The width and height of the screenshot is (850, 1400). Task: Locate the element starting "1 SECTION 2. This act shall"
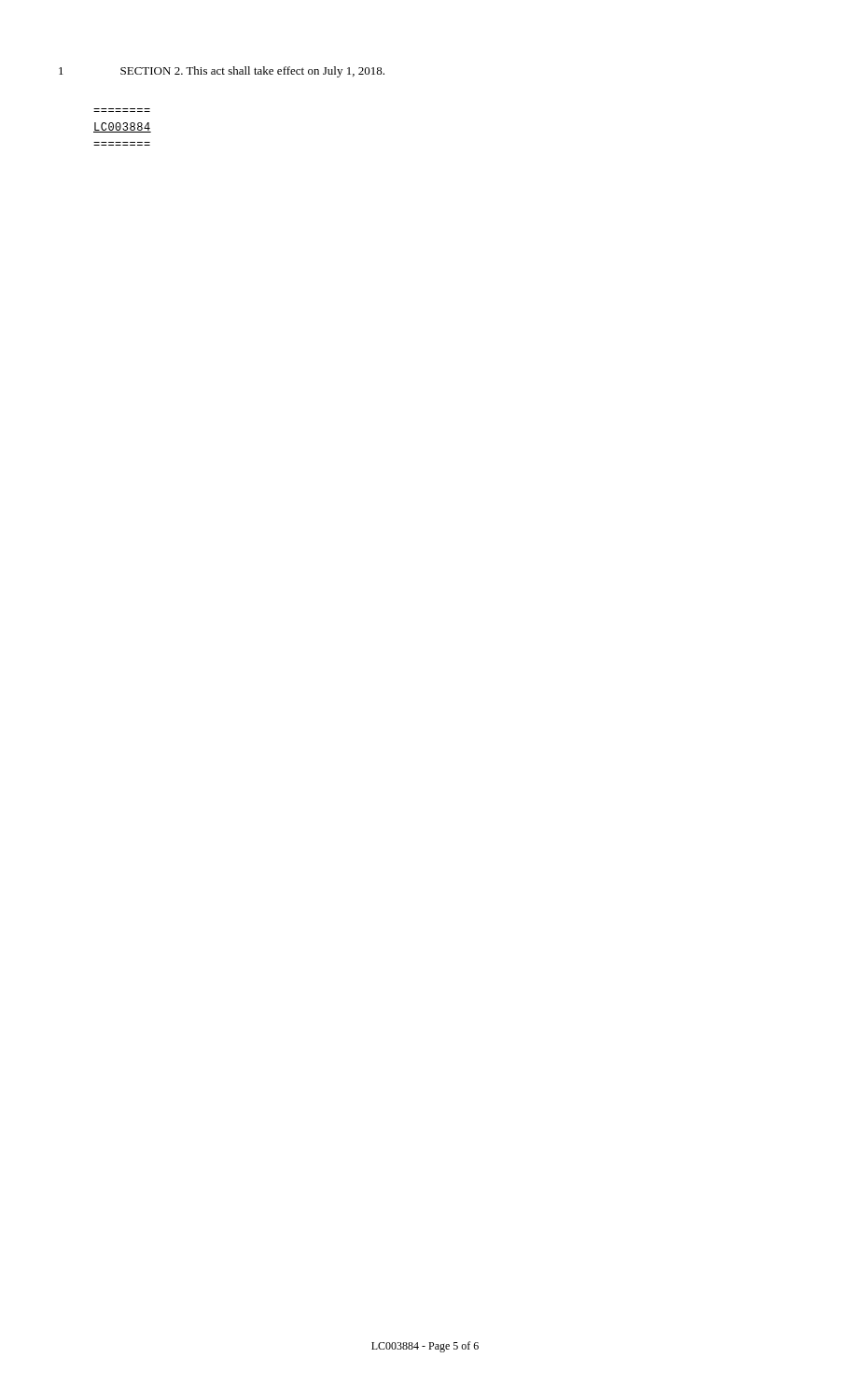point(222,71)
